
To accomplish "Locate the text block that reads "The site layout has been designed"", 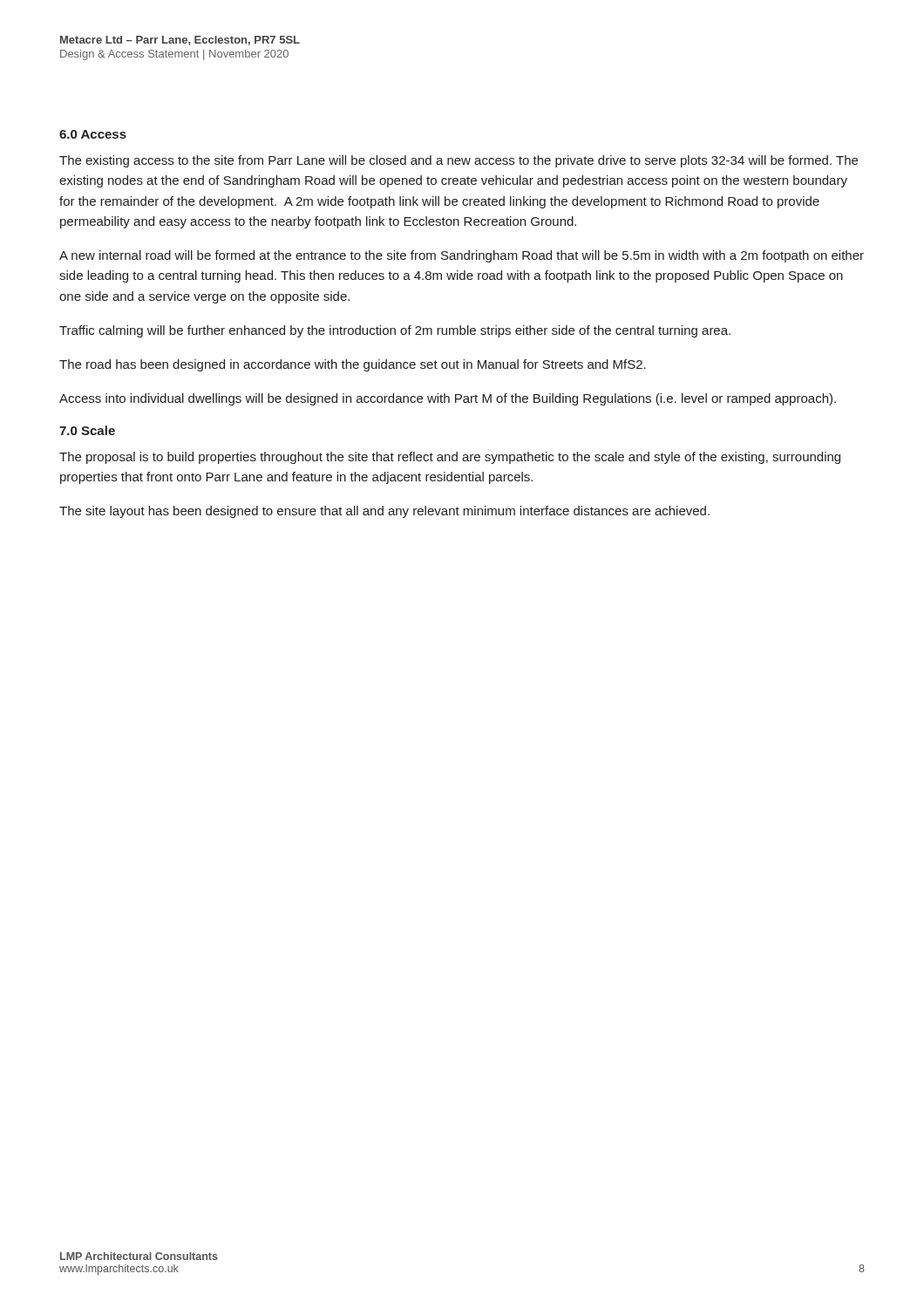I will (385, 511).
